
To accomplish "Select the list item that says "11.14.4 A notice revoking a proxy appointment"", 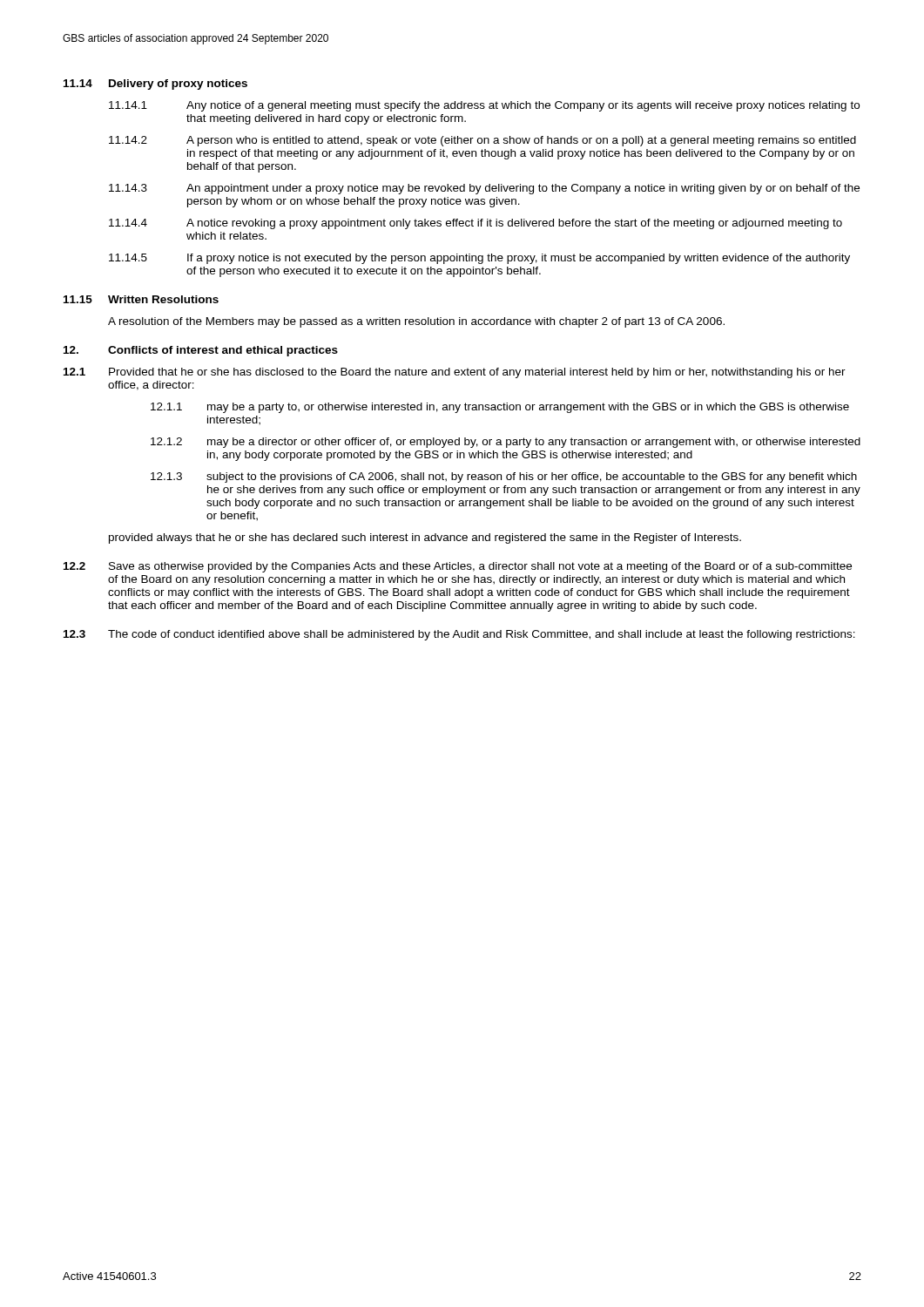I will pos(485,229).
